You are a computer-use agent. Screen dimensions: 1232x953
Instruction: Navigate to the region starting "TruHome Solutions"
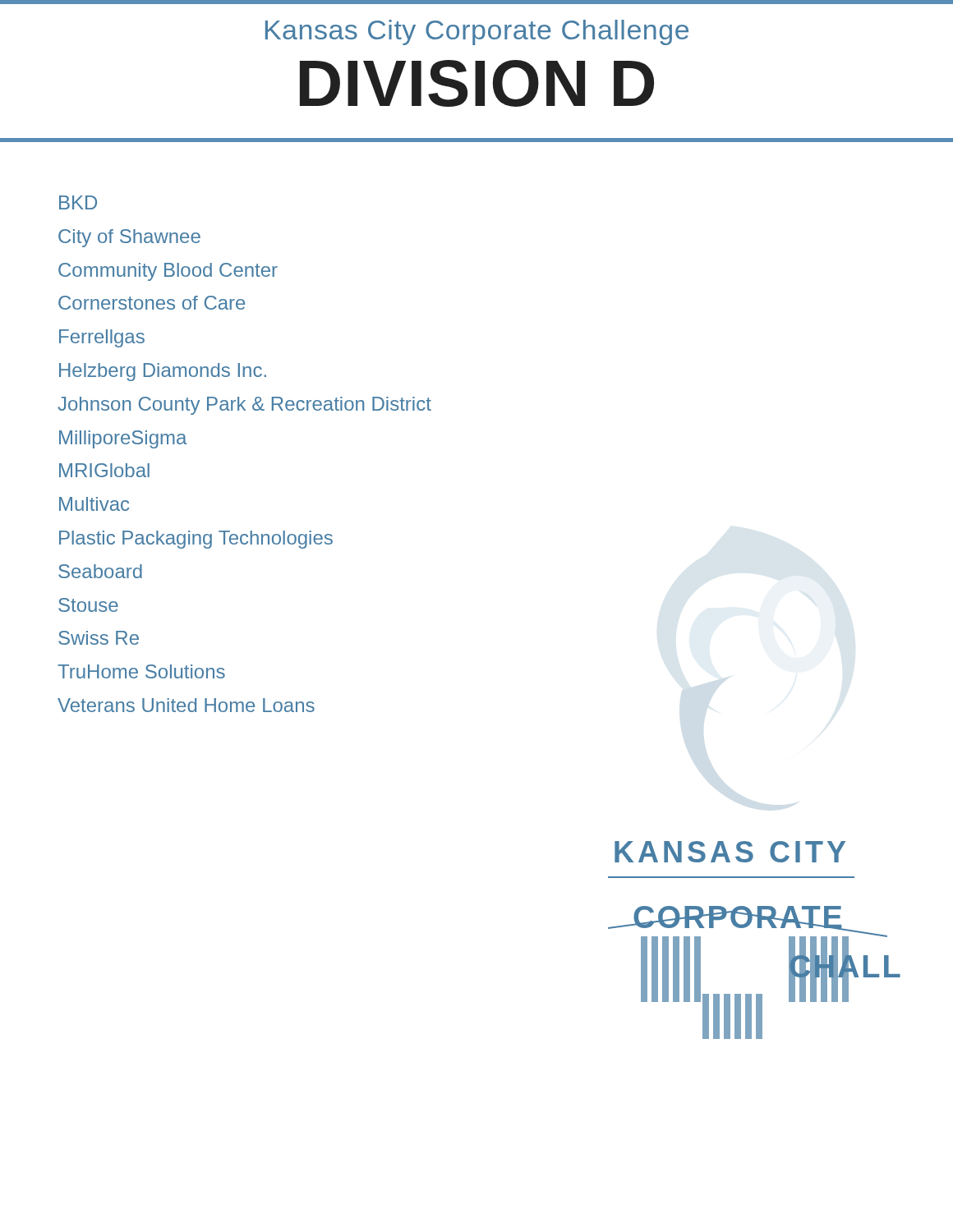coord(142,672)
